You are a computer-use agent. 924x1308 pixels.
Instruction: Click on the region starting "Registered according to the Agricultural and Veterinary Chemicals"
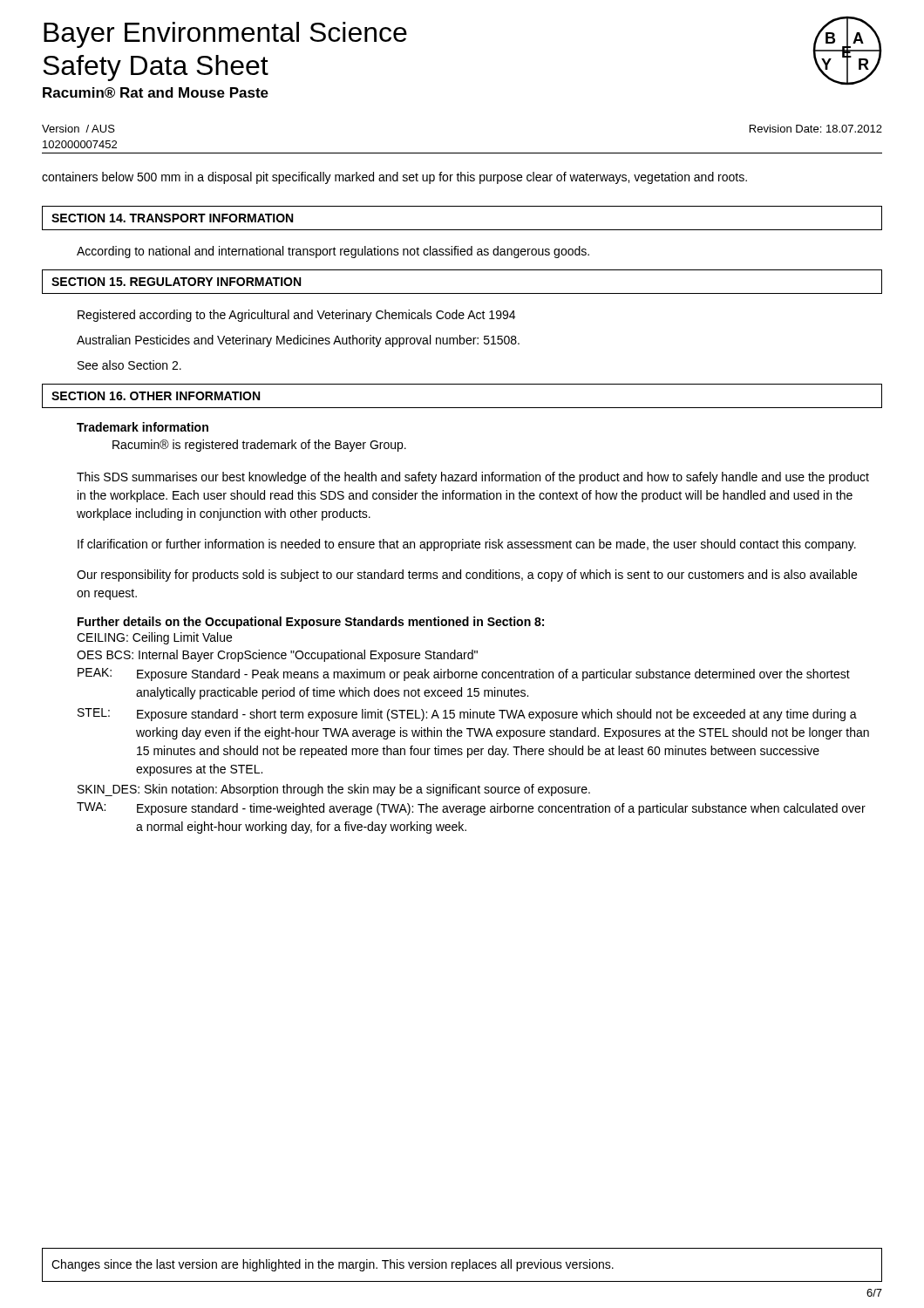pos(475,315)
